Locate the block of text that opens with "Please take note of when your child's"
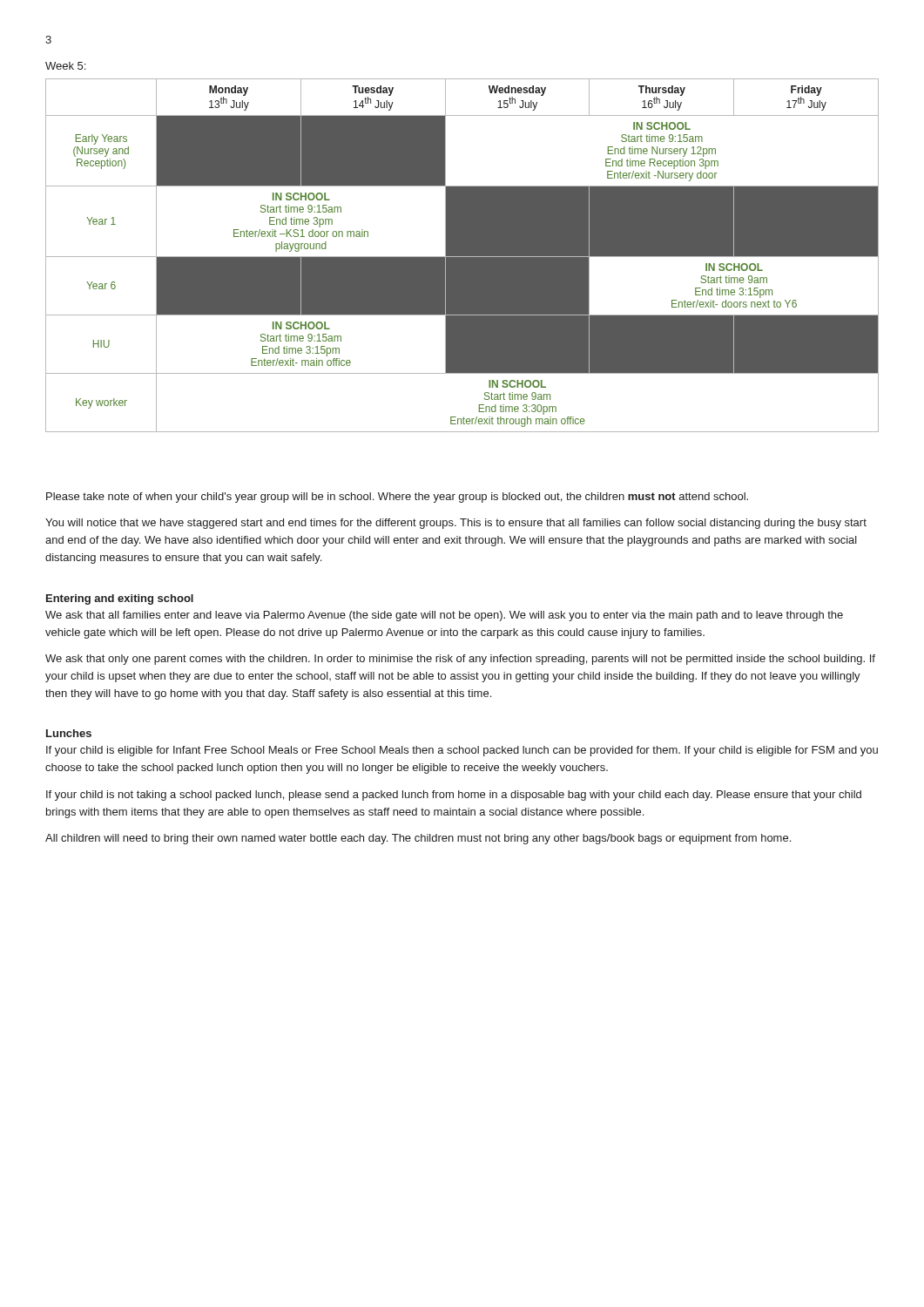The image size is (924, 1307). [x=397, y=496]
